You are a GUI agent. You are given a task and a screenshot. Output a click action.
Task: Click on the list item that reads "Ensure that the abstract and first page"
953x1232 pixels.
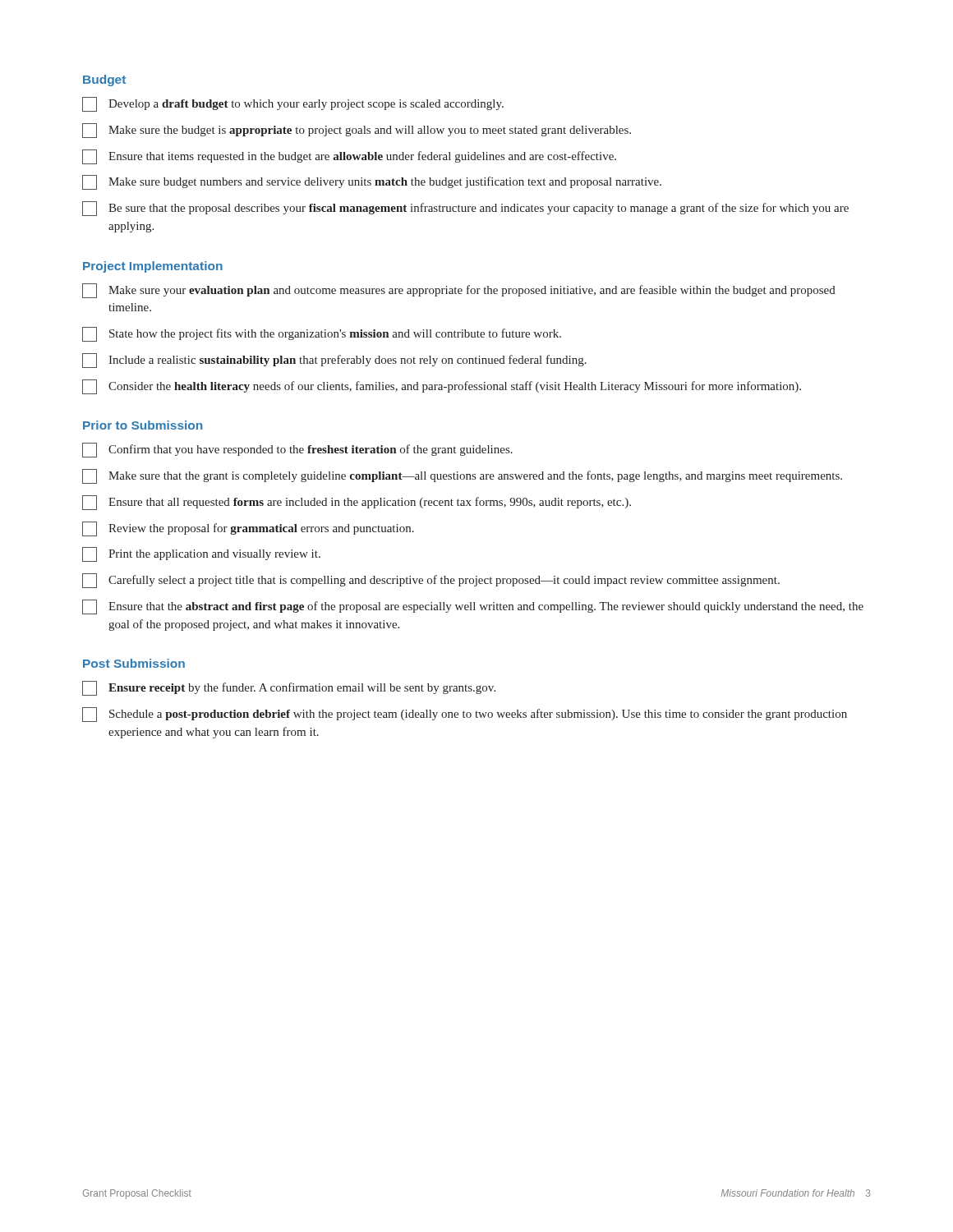476,616
